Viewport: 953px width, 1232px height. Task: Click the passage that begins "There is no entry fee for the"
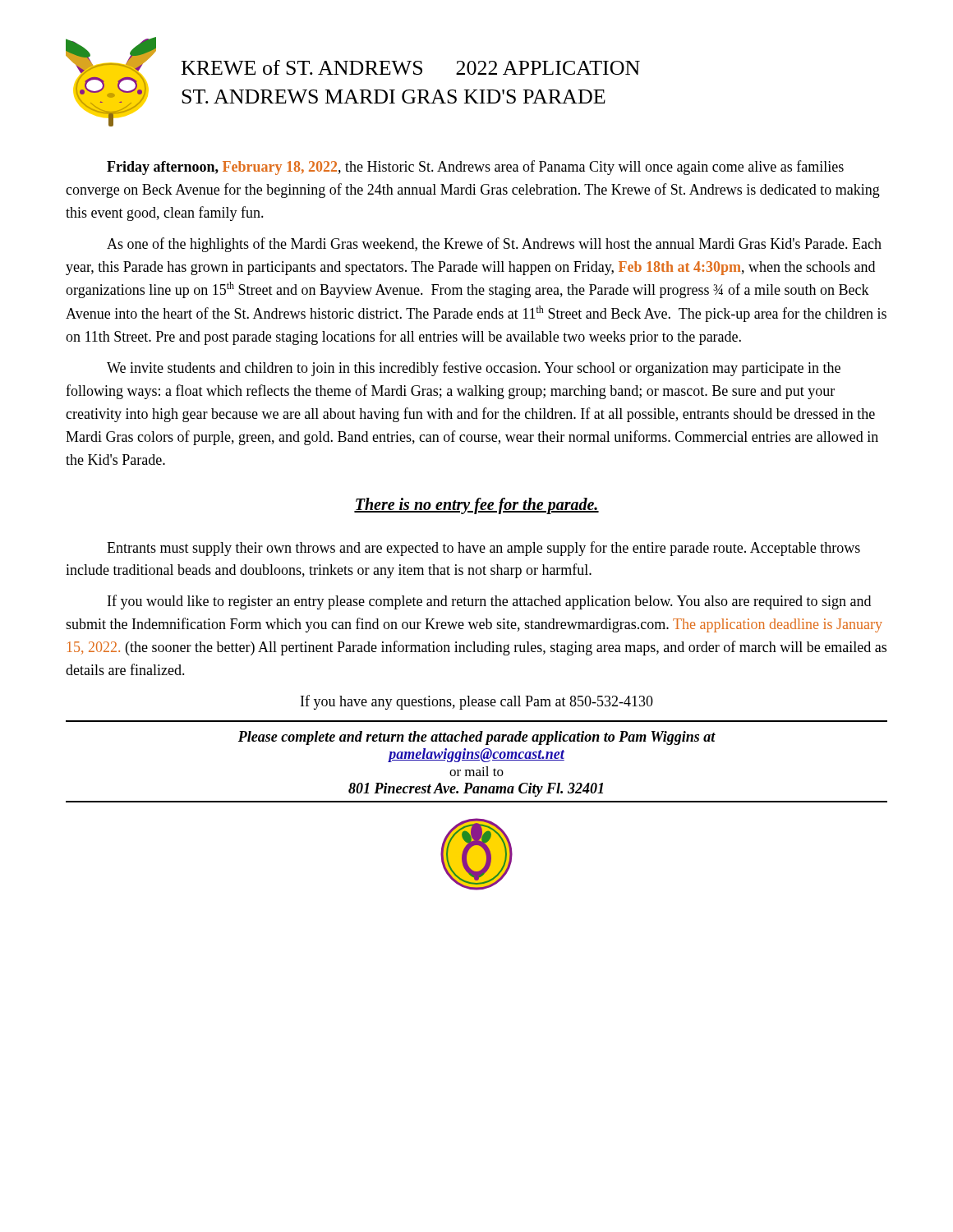coord(476,504)
